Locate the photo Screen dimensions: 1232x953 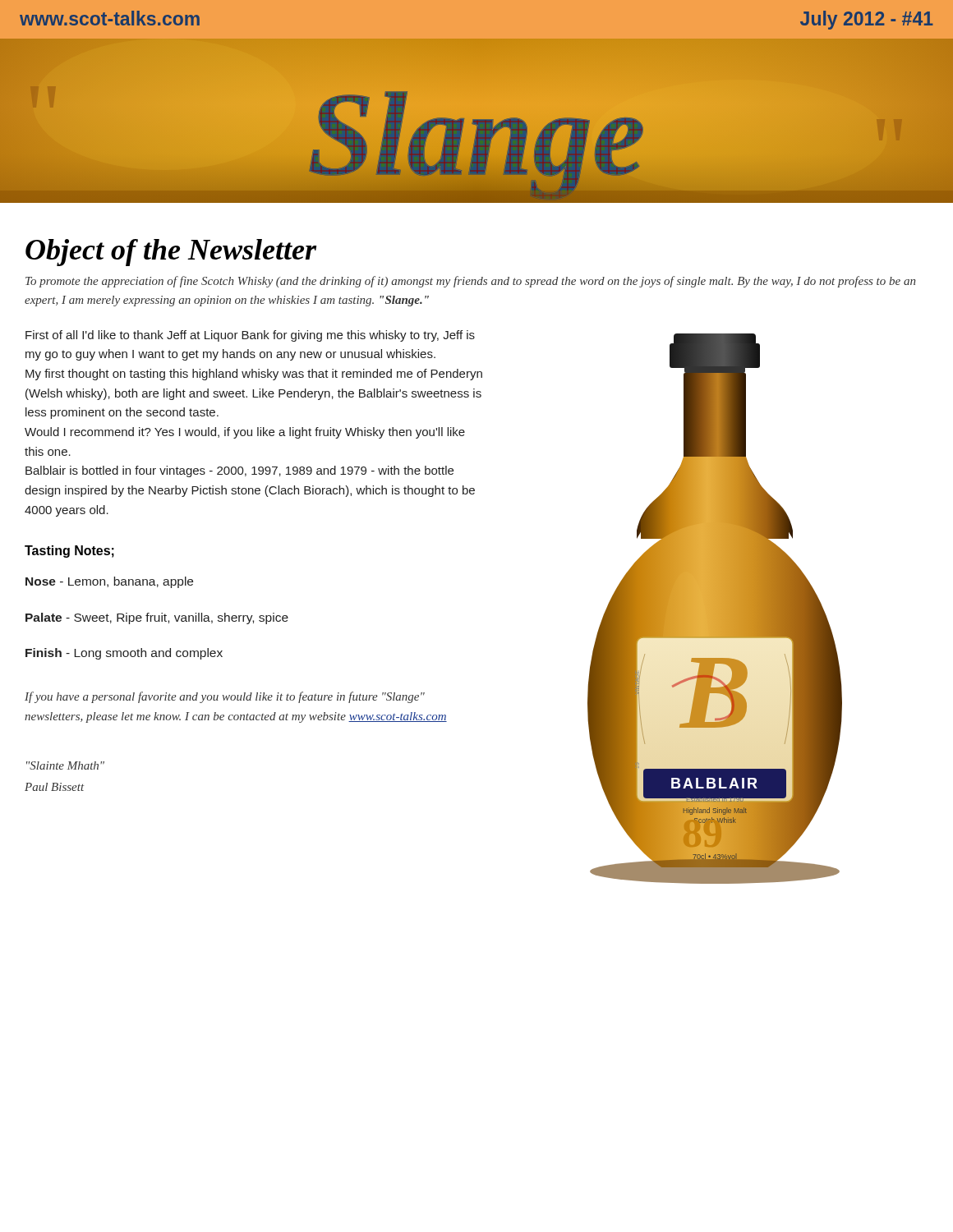(x=715, y=612)
